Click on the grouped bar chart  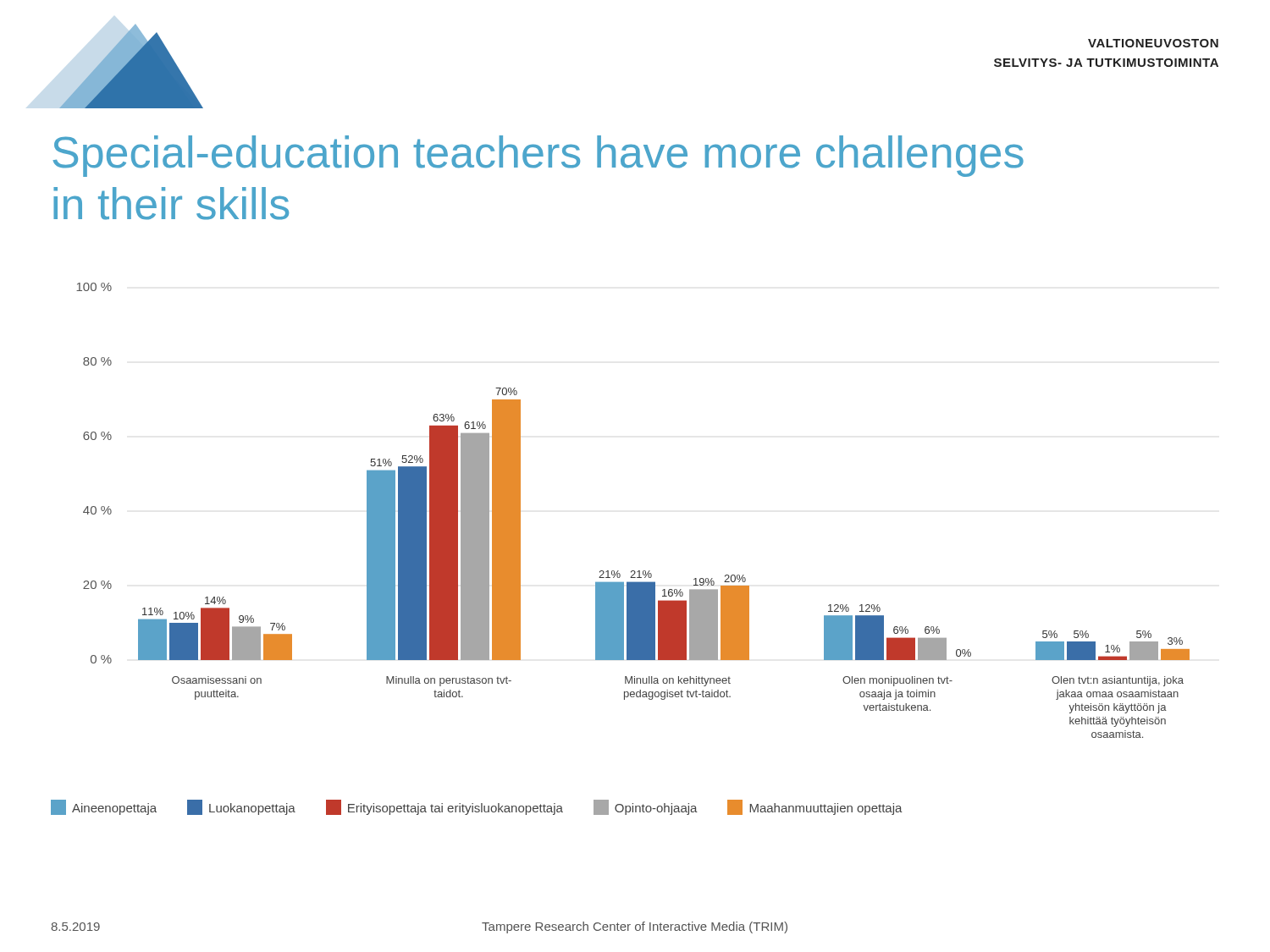643,520
